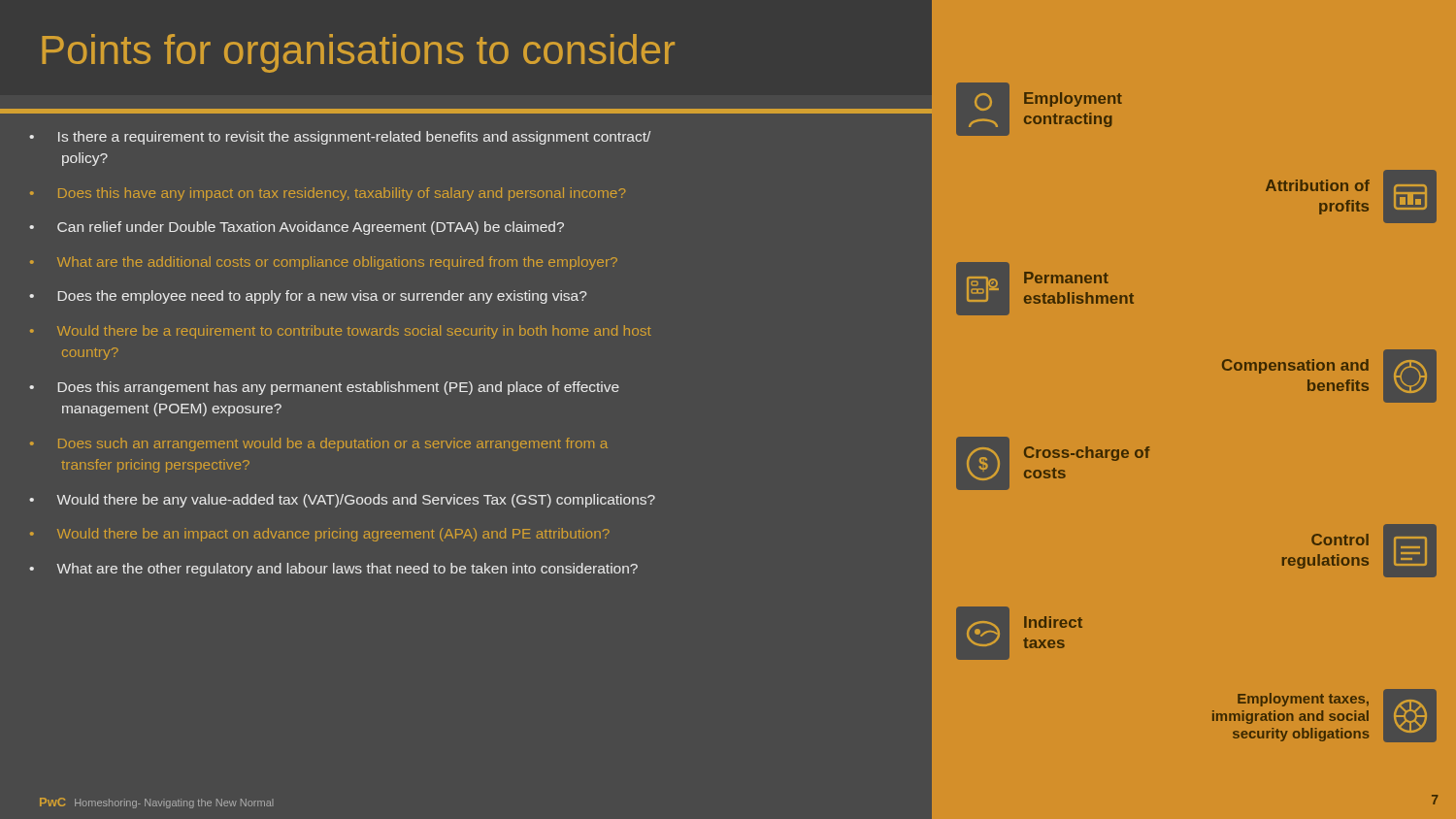
Task: Locate the block of text that opens with "• Can relief under Double"
Action: pos(297,228)
